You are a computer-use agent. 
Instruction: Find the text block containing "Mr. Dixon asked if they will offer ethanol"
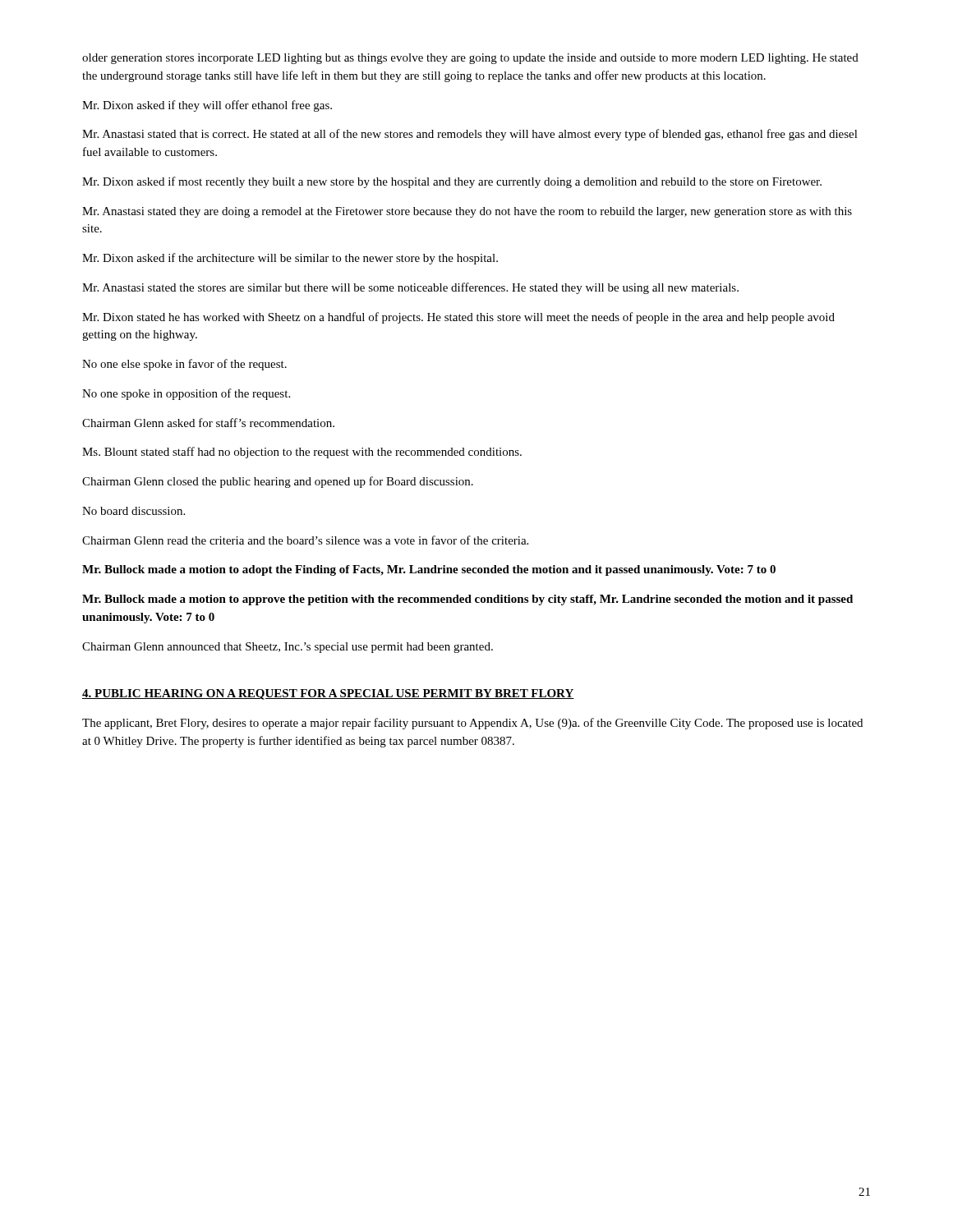tap(207, 105)
